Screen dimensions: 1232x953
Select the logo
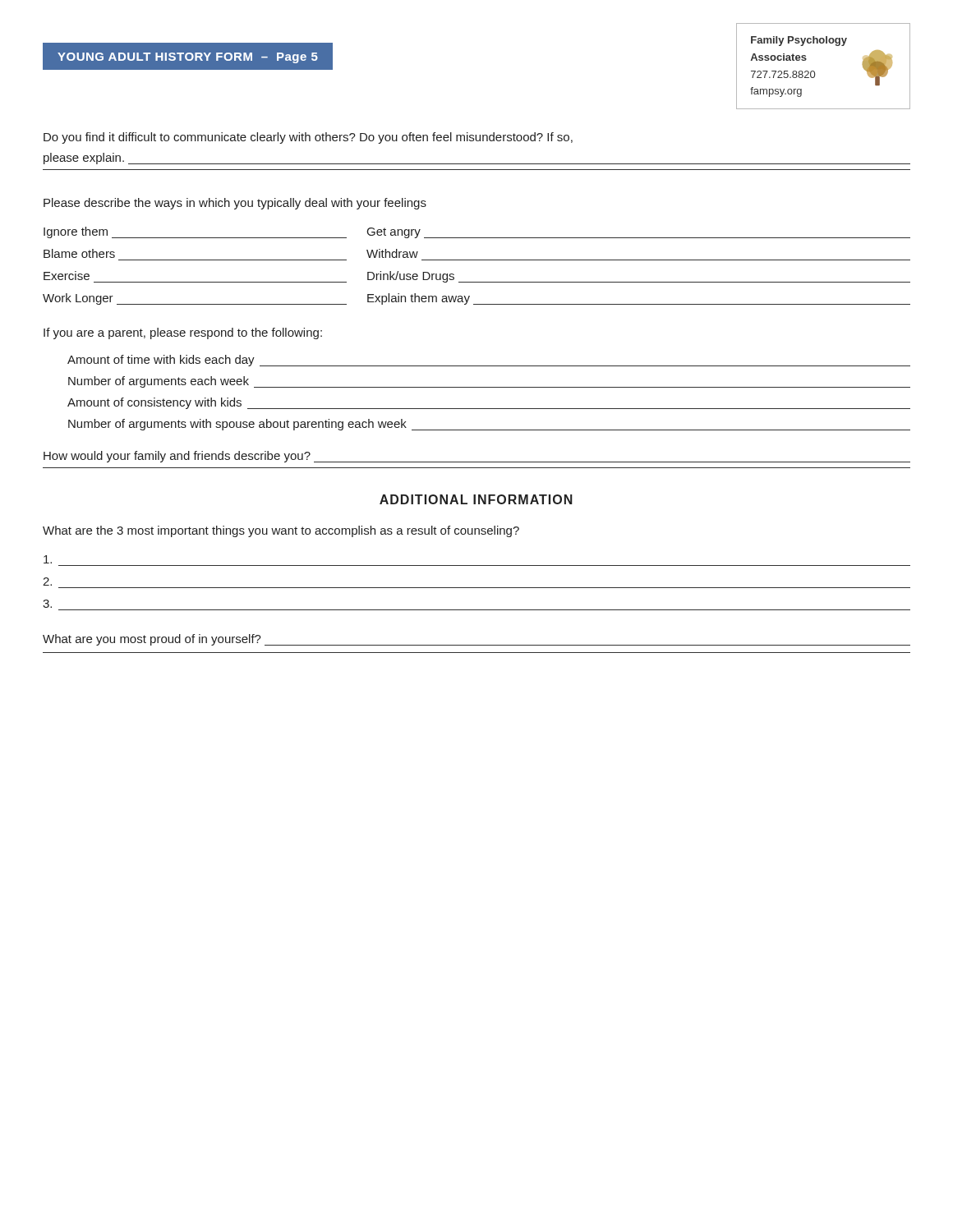click(x=823, y=66)
